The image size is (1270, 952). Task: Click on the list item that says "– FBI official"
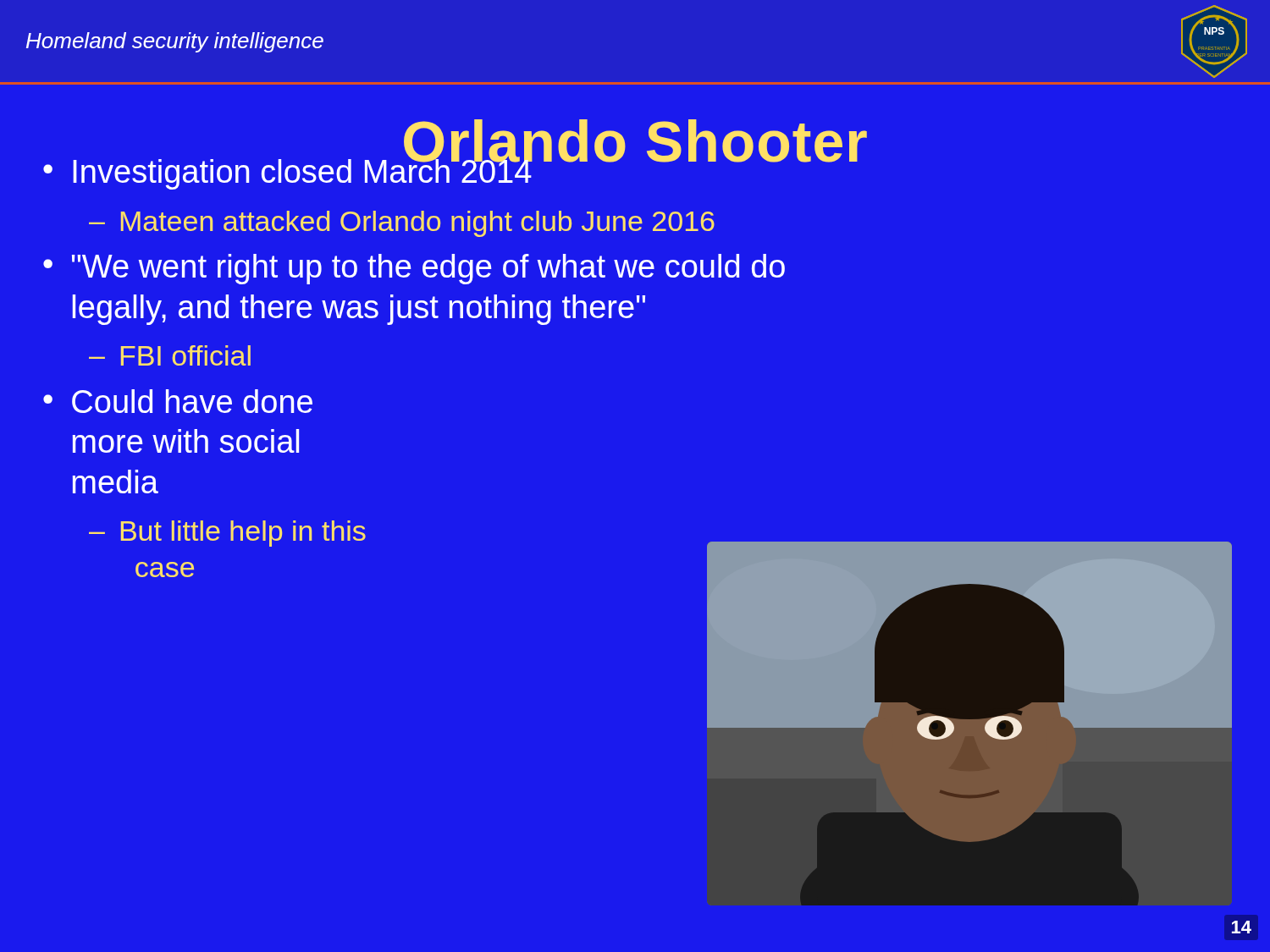pyautogui.click(x=171, y=356)
